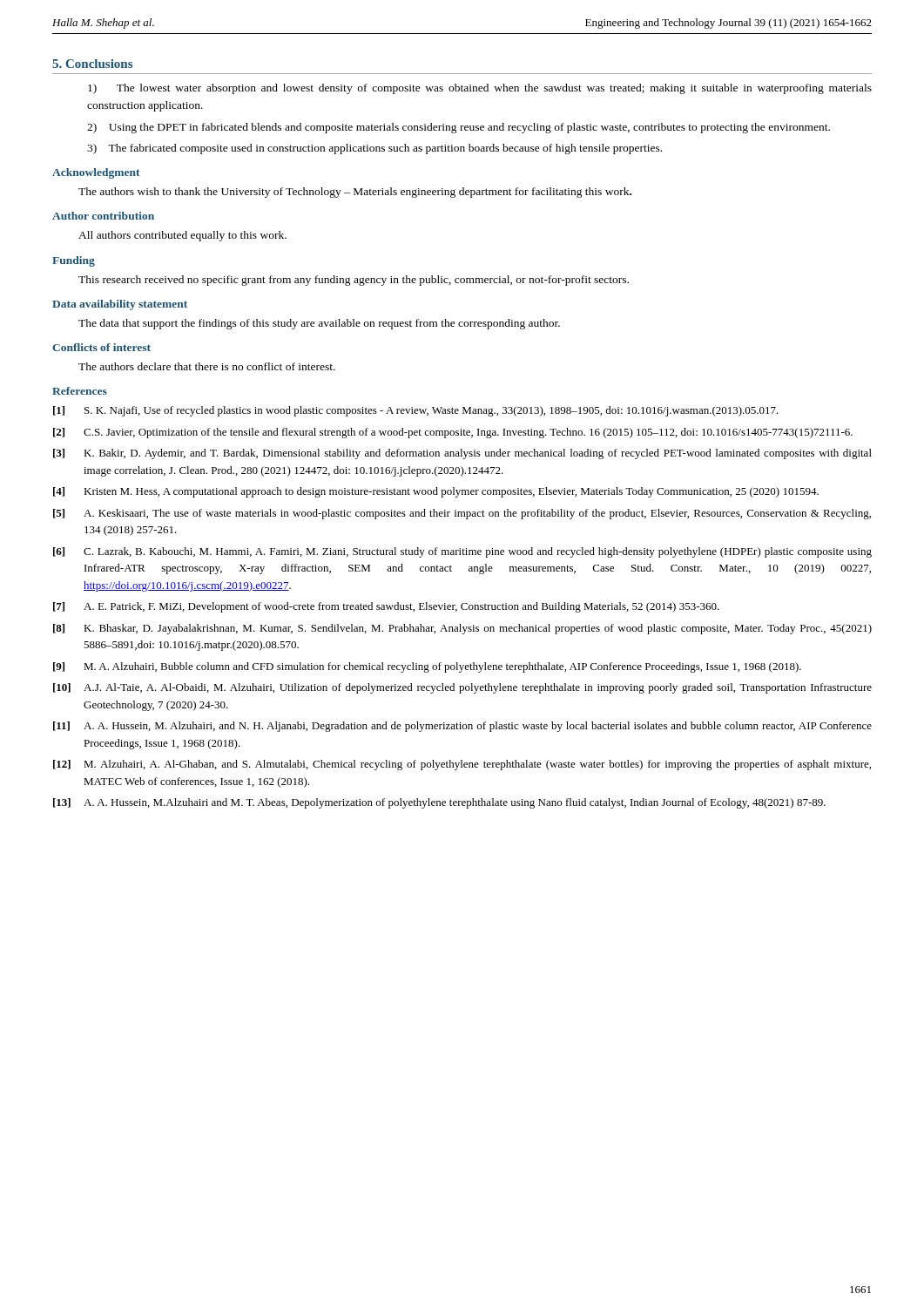924x1307 pixels.
Task: Find the block on this page that starts "The authors declare that there"
Action: pyautogui.click(x=207, y=366)
